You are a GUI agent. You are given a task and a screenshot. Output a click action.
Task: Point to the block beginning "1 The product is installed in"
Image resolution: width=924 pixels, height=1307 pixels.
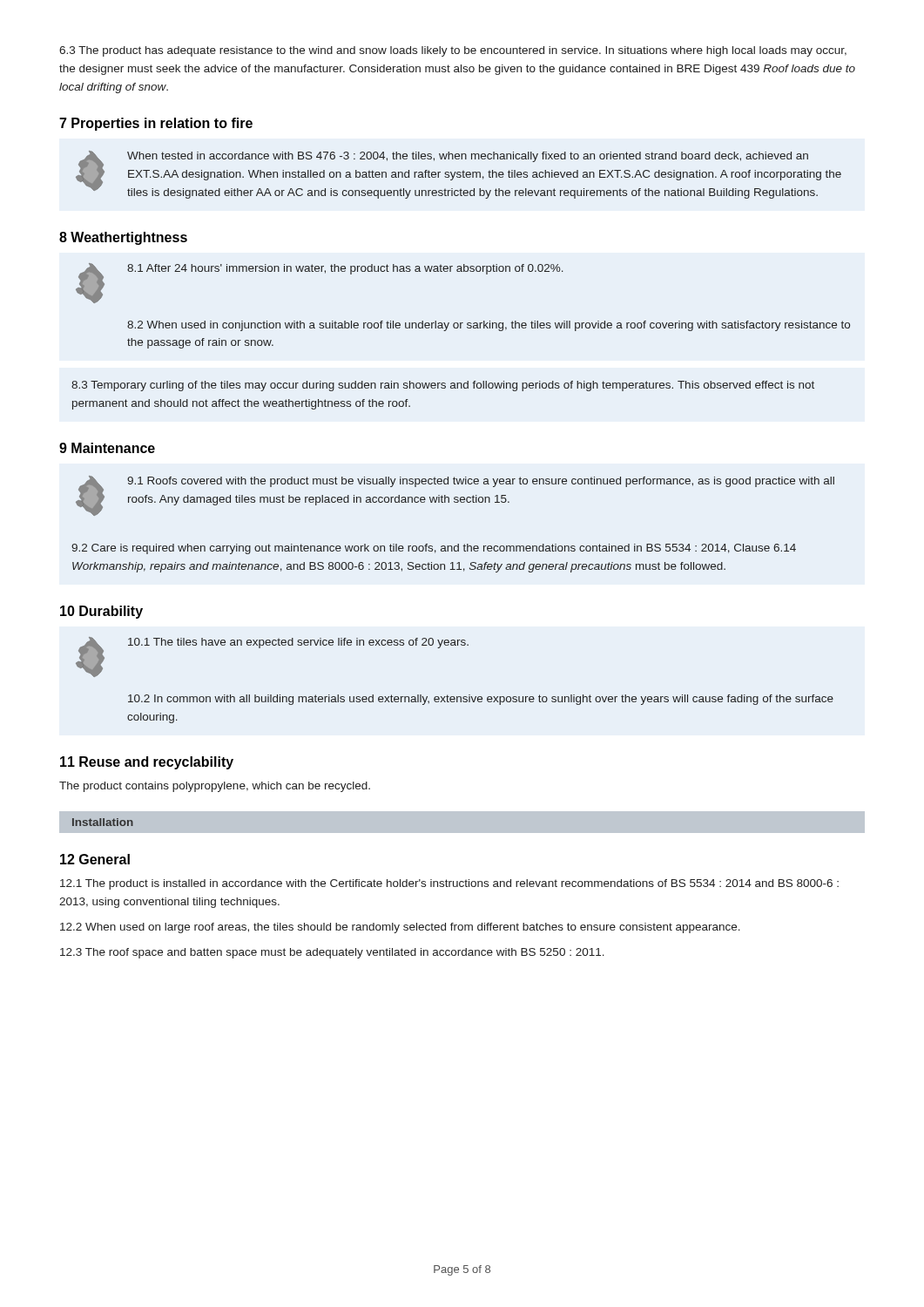click(x=449, y=892)
